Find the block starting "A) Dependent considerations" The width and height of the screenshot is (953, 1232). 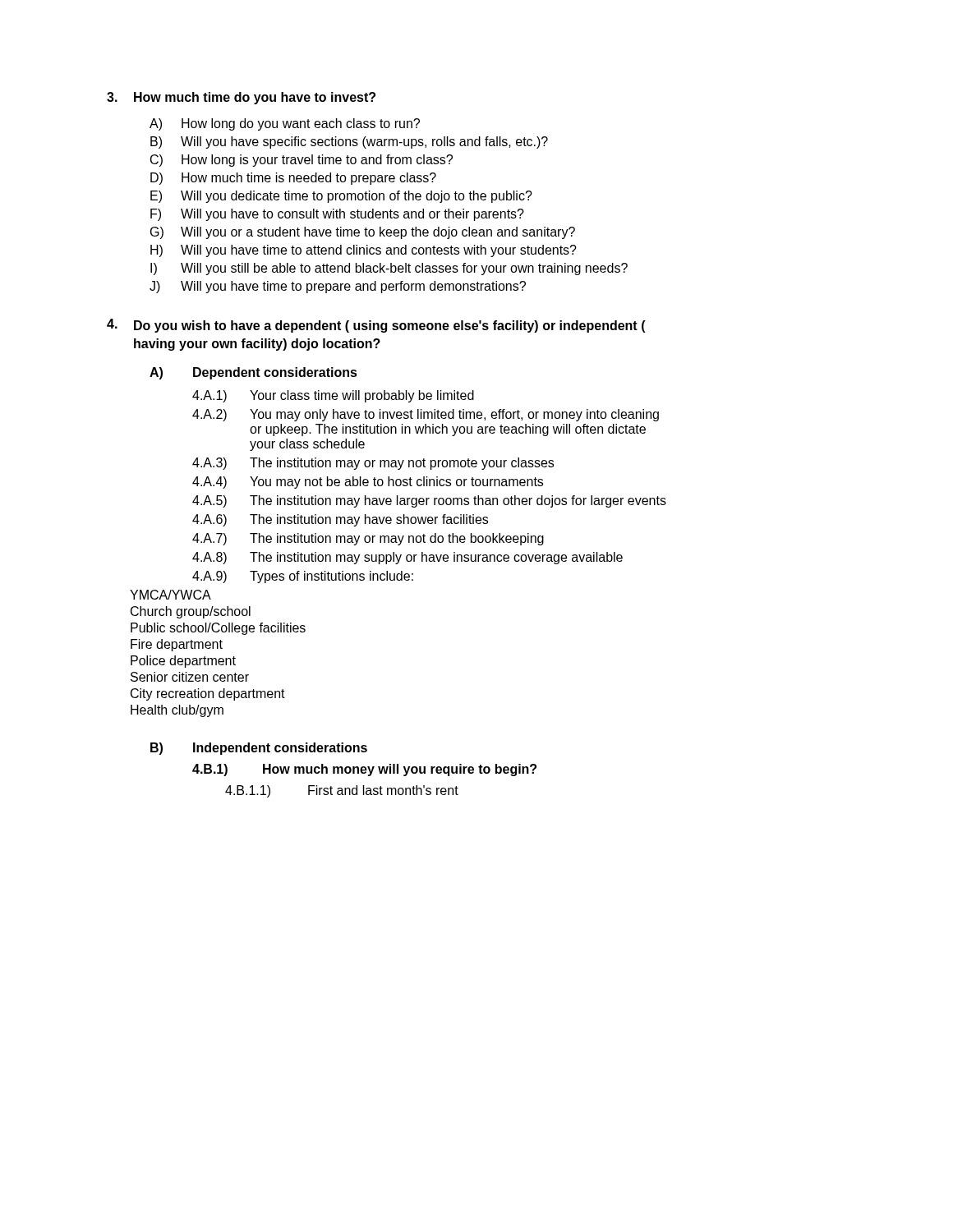point(253,373)
